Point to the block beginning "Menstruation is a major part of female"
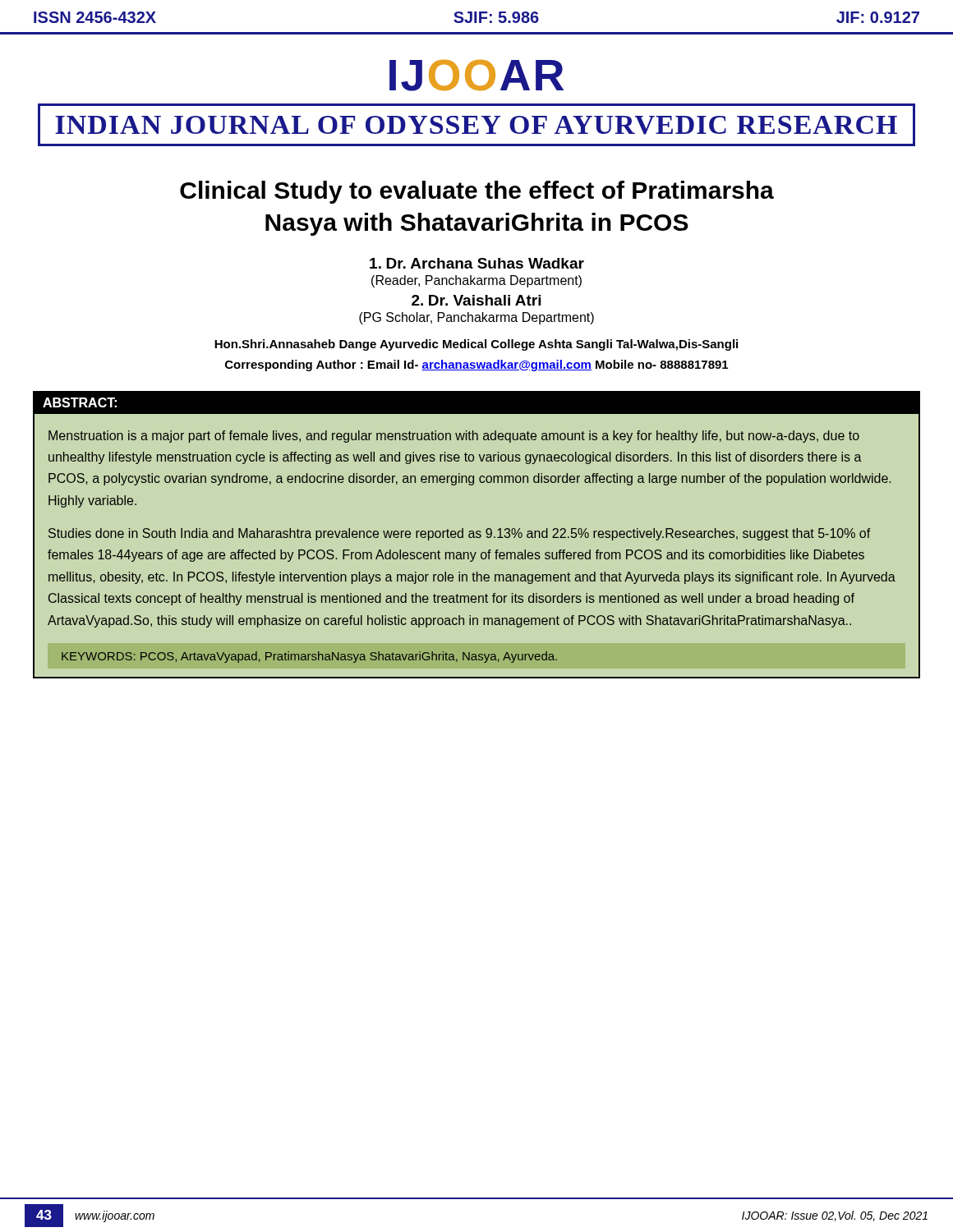 pyautogui.click(x=470, y=468)
